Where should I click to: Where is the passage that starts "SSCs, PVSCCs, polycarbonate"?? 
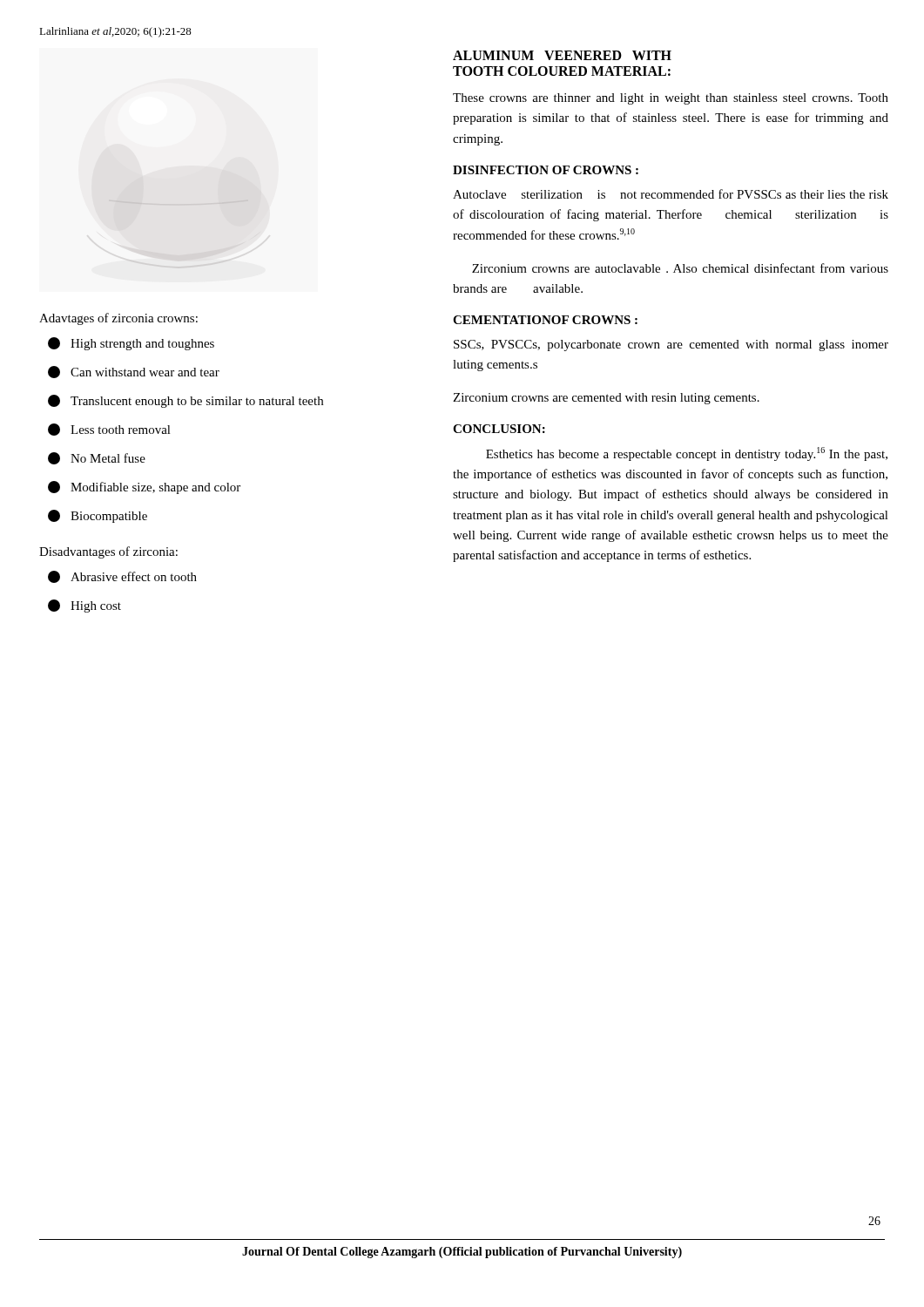(x=671, y=354)
